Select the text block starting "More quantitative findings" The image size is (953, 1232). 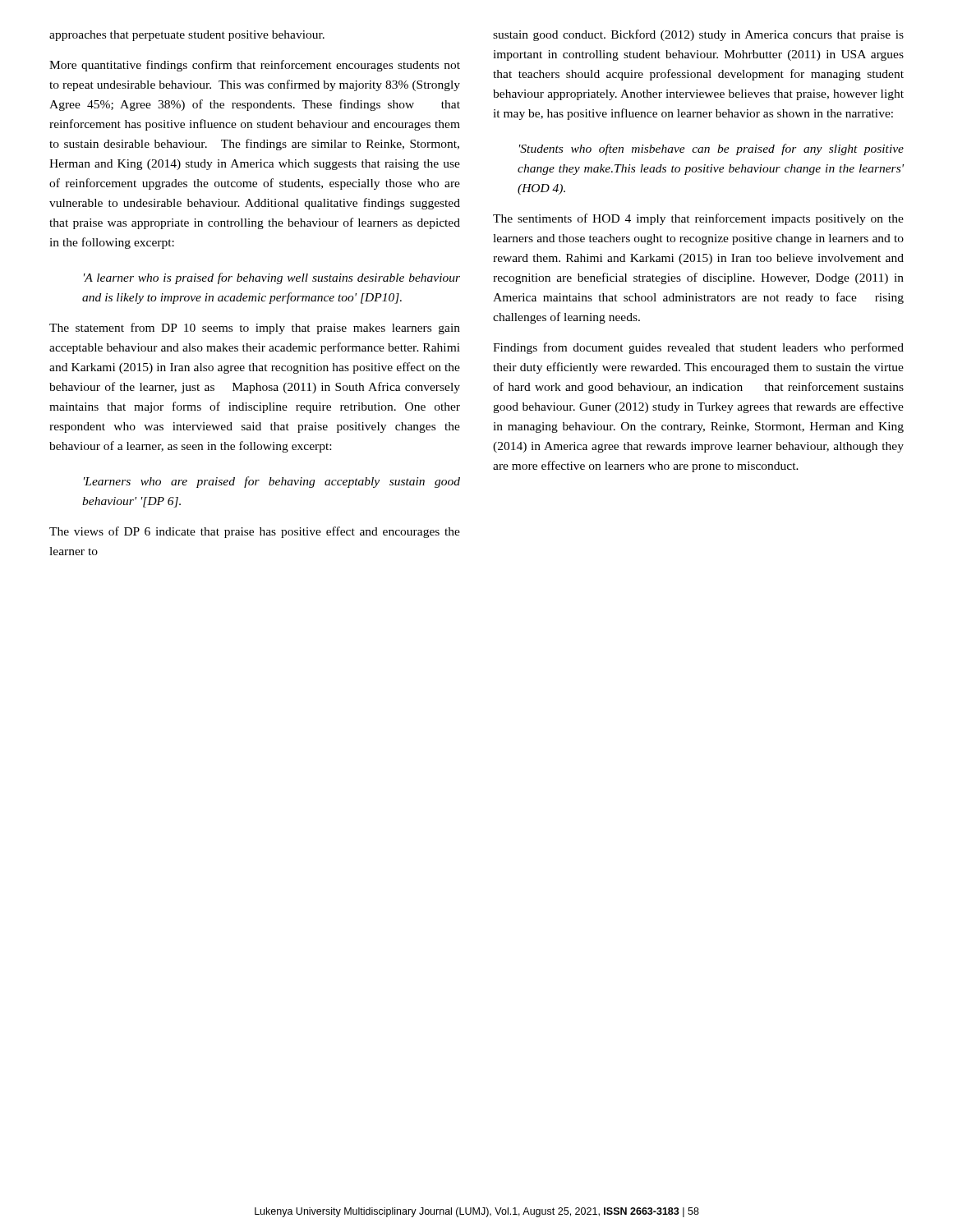coord(255,154)
